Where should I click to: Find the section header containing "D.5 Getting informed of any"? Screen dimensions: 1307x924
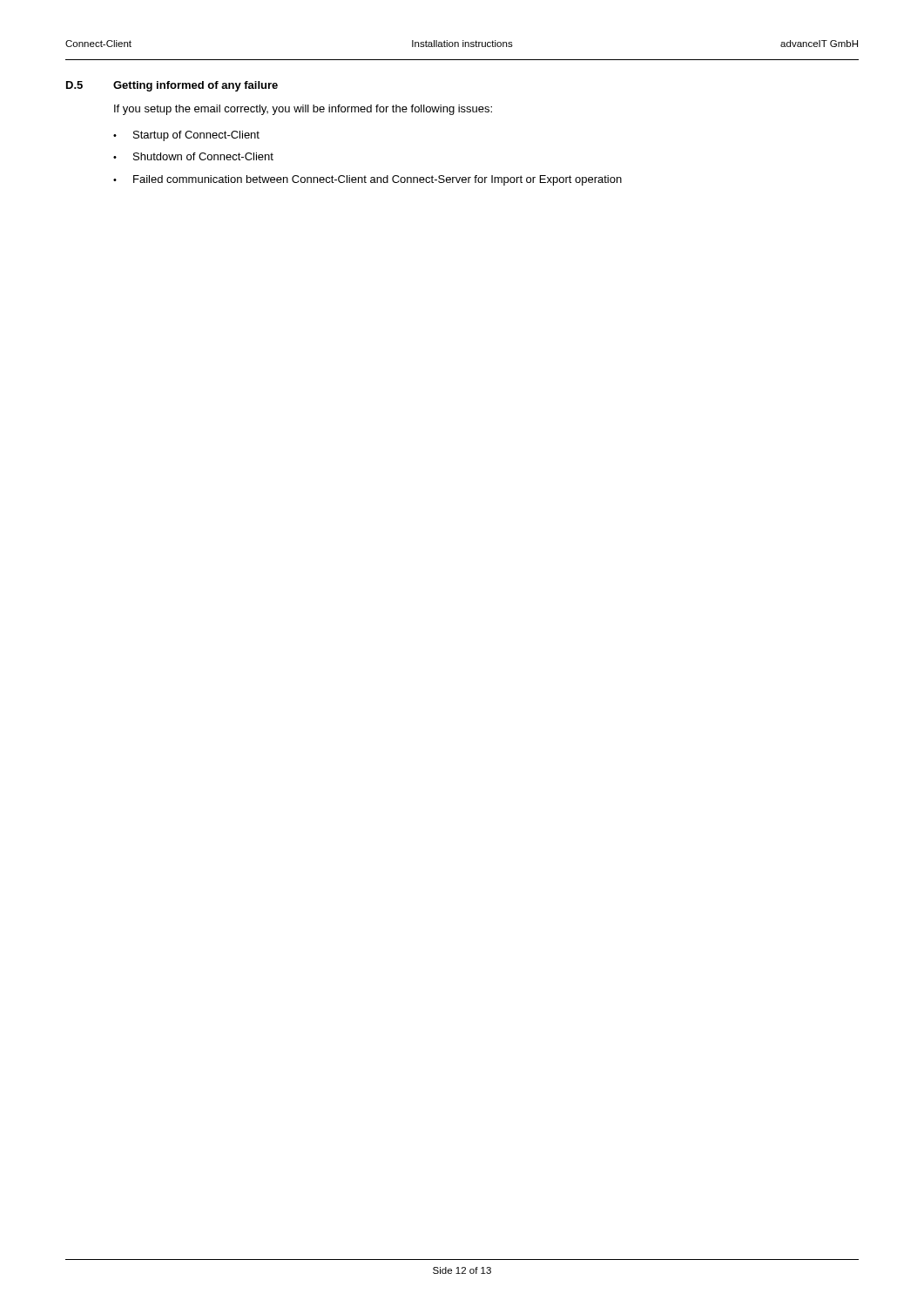(x=172, y=85)
